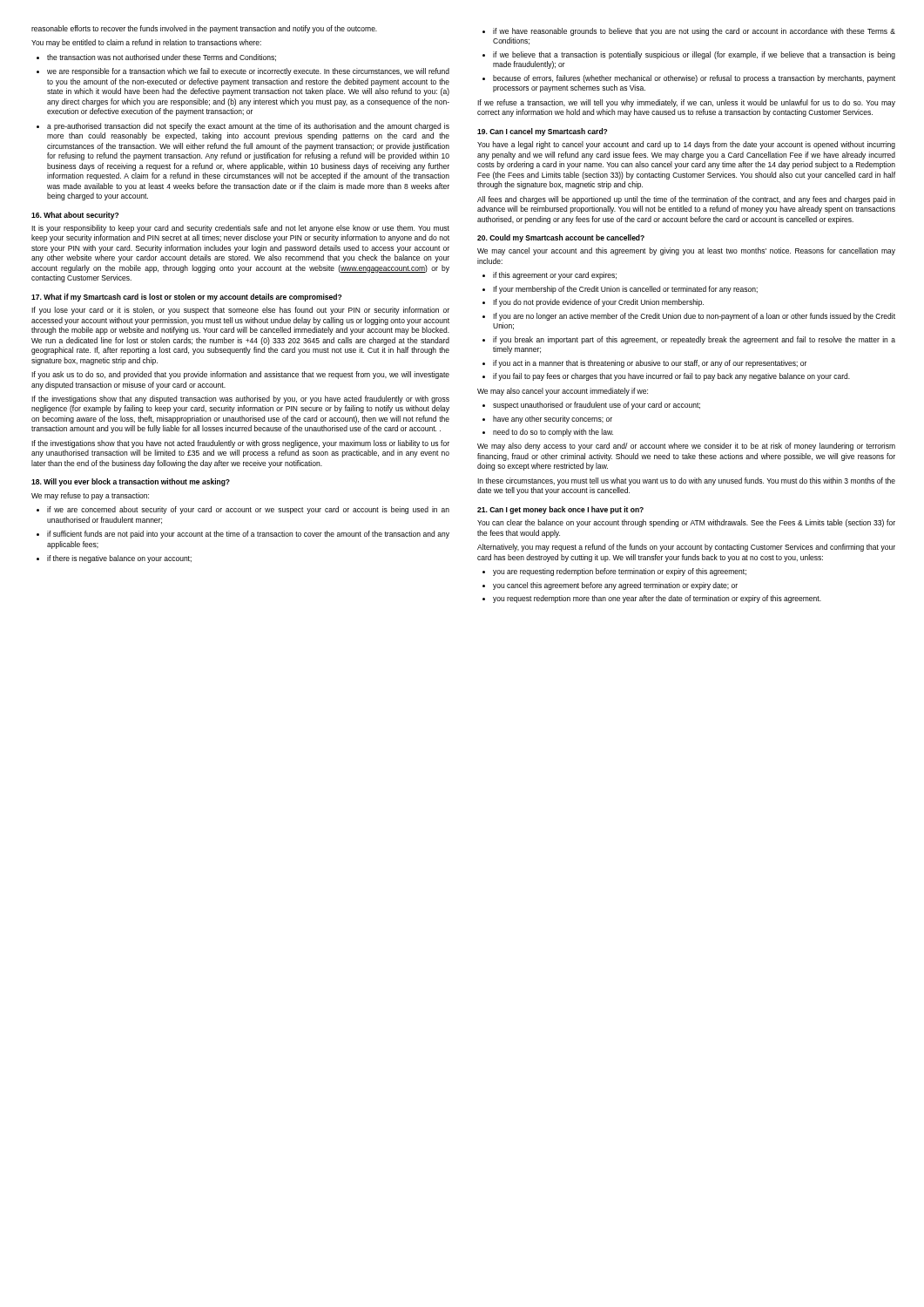Find the block on this page that starts "If you lose your card or it is"

click(x=240, y=336)
